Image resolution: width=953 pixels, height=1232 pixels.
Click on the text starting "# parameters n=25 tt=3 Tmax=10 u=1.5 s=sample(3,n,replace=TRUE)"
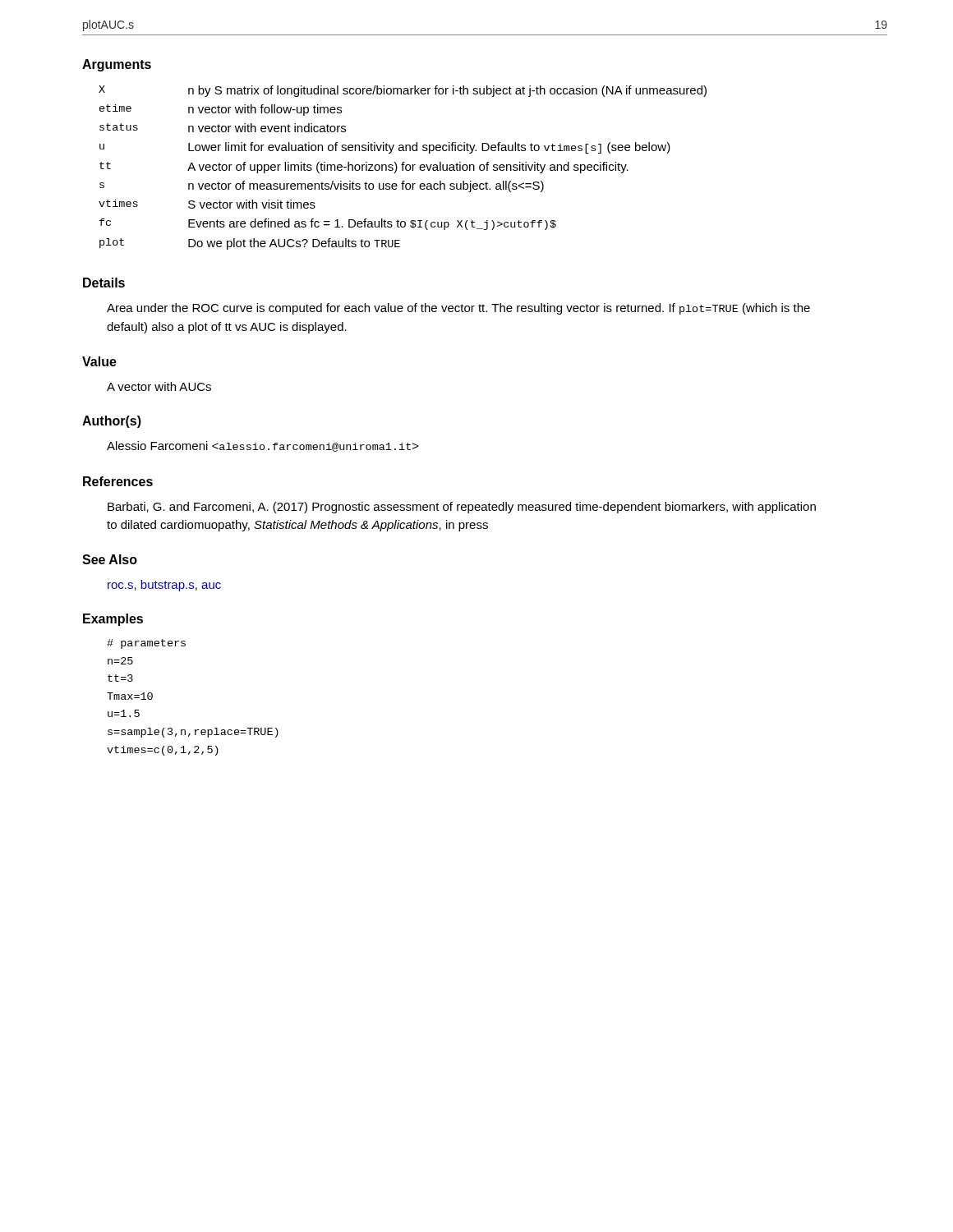point(146,644)
